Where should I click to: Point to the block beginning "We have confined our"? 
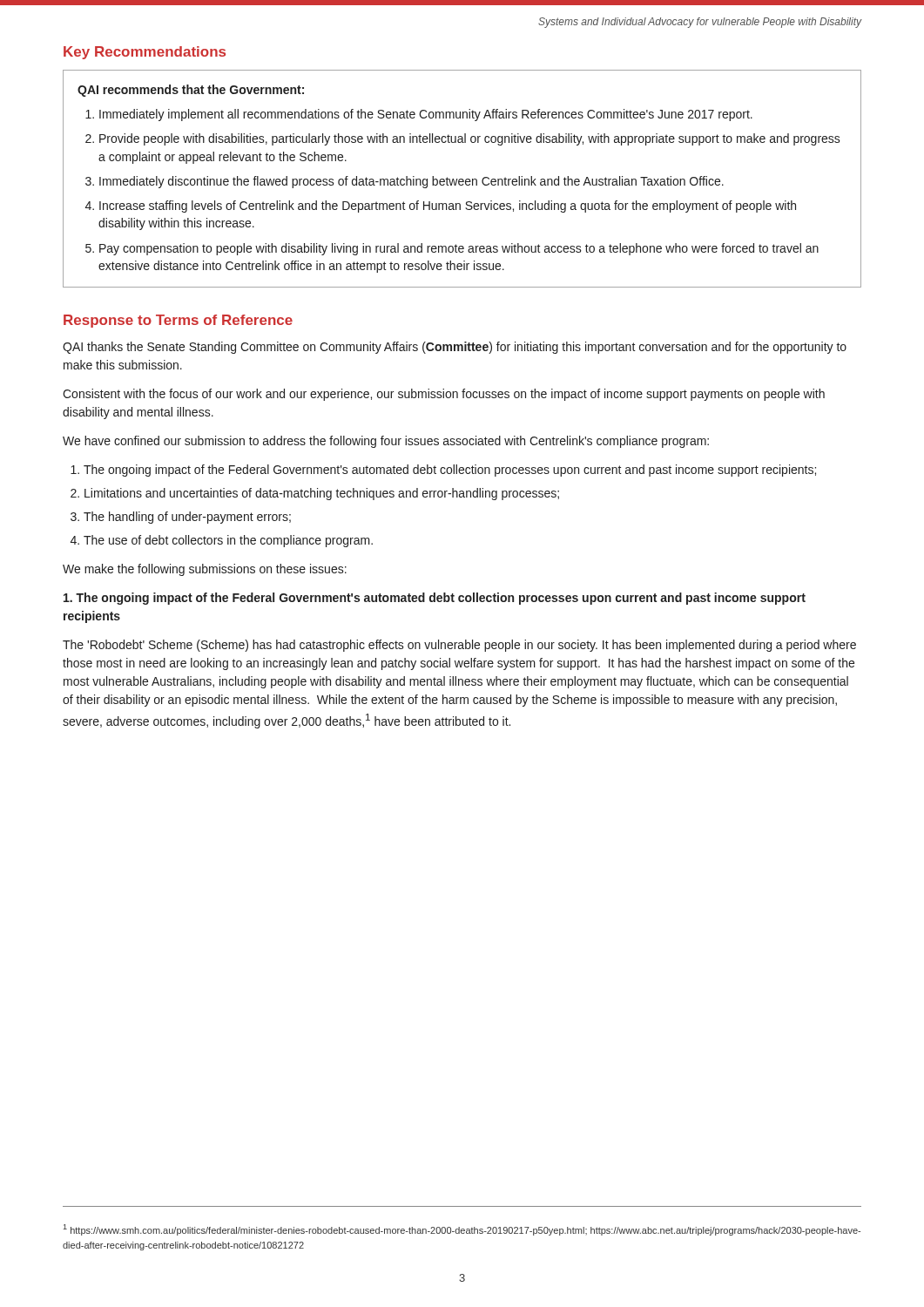click(x=462, y=442)
